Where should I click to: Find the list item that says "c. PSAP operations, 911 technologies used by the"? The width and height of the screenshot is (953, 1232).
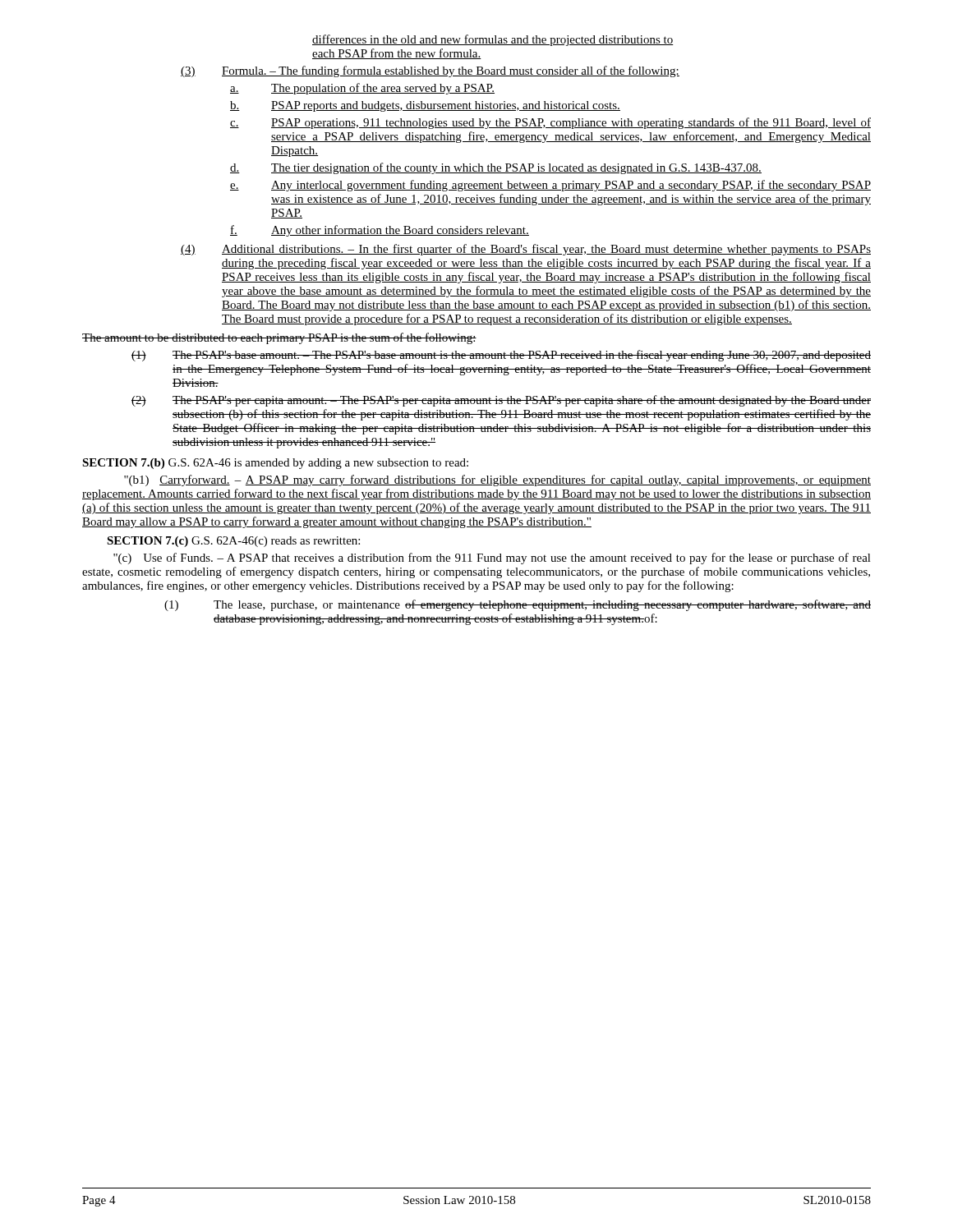pos(550,137)
